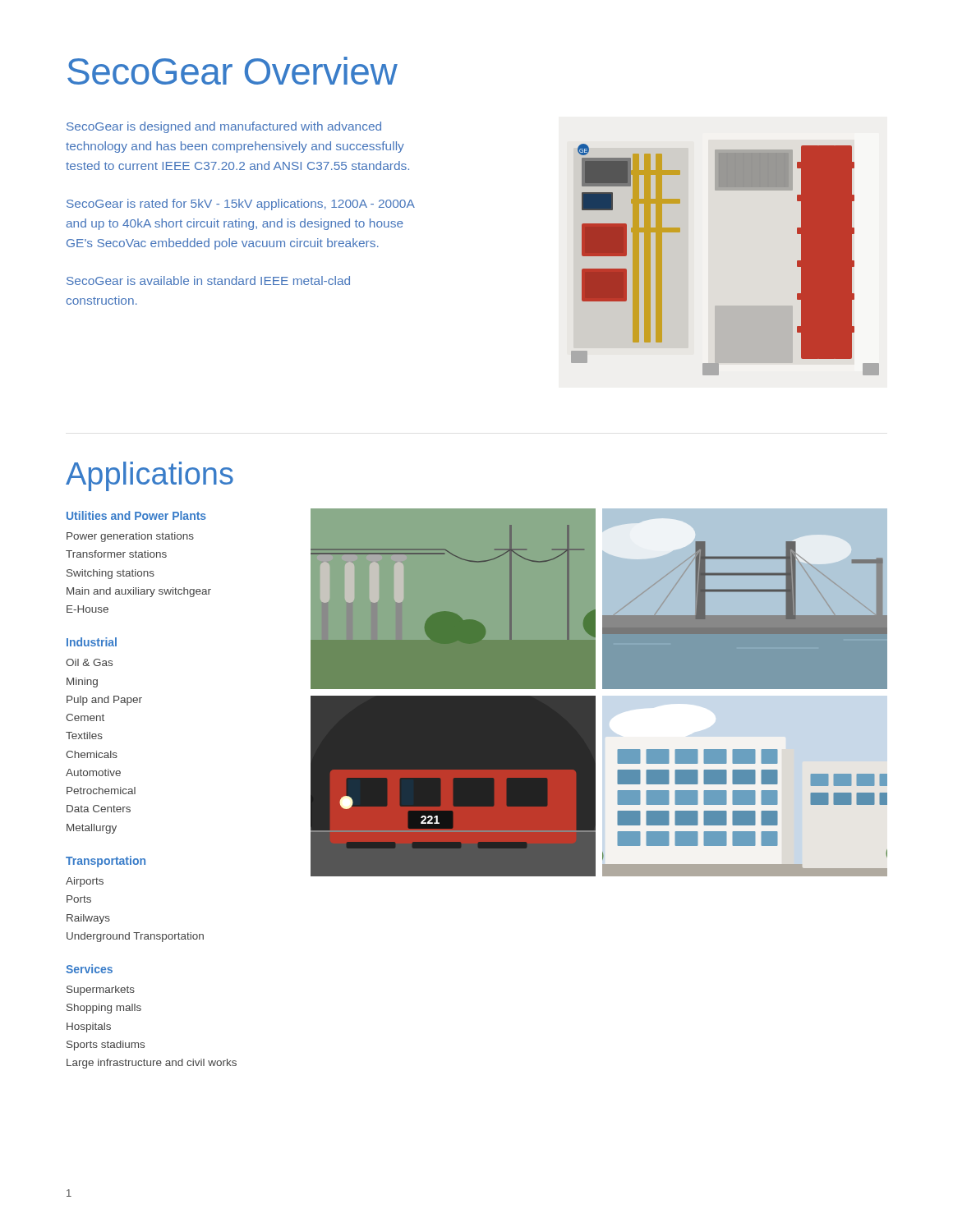
Task: Where is the passage that starts "SecoGear is available in"?
Action: click(208, 290)
